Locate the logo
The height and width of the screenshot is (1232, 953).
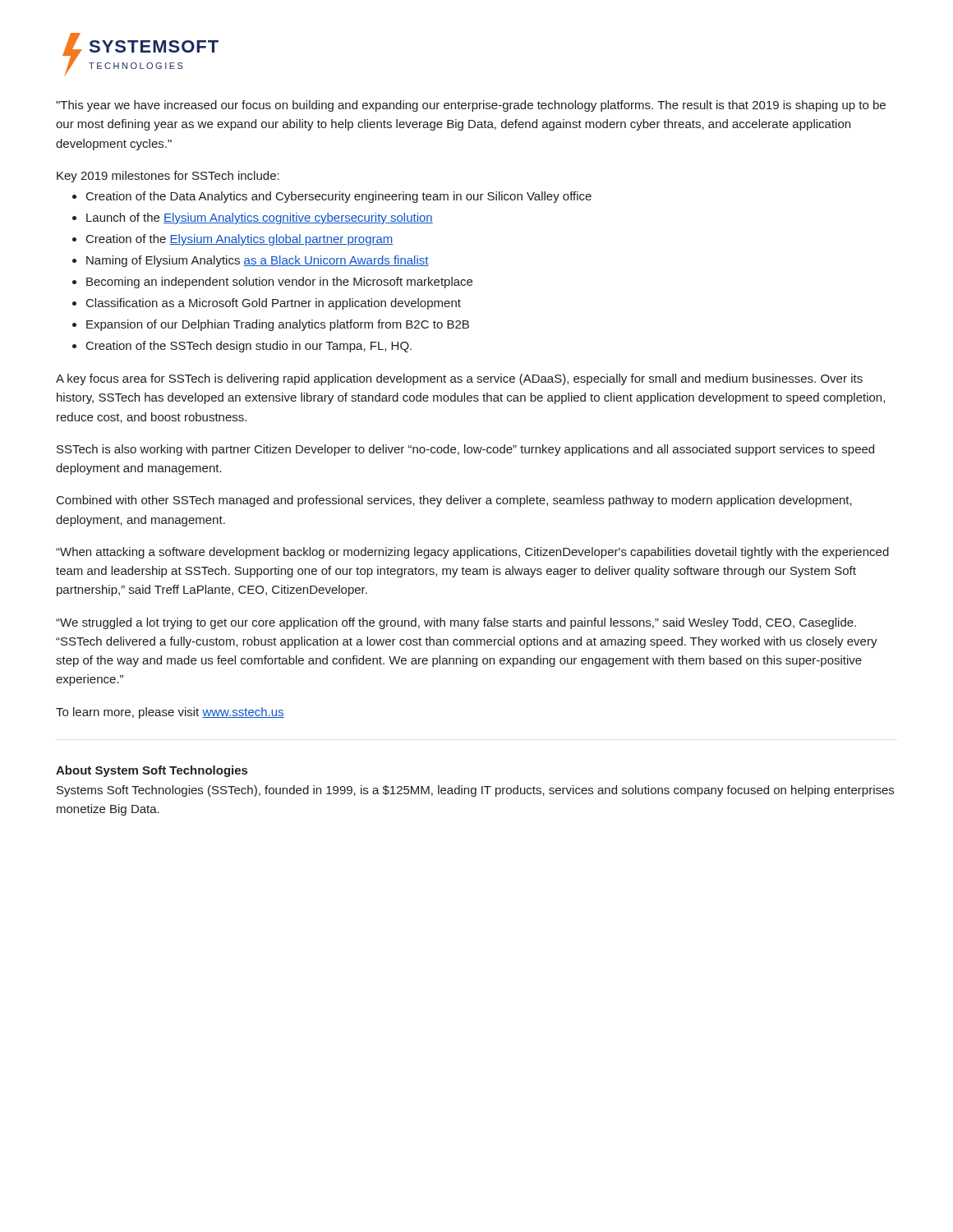point(476,55)
